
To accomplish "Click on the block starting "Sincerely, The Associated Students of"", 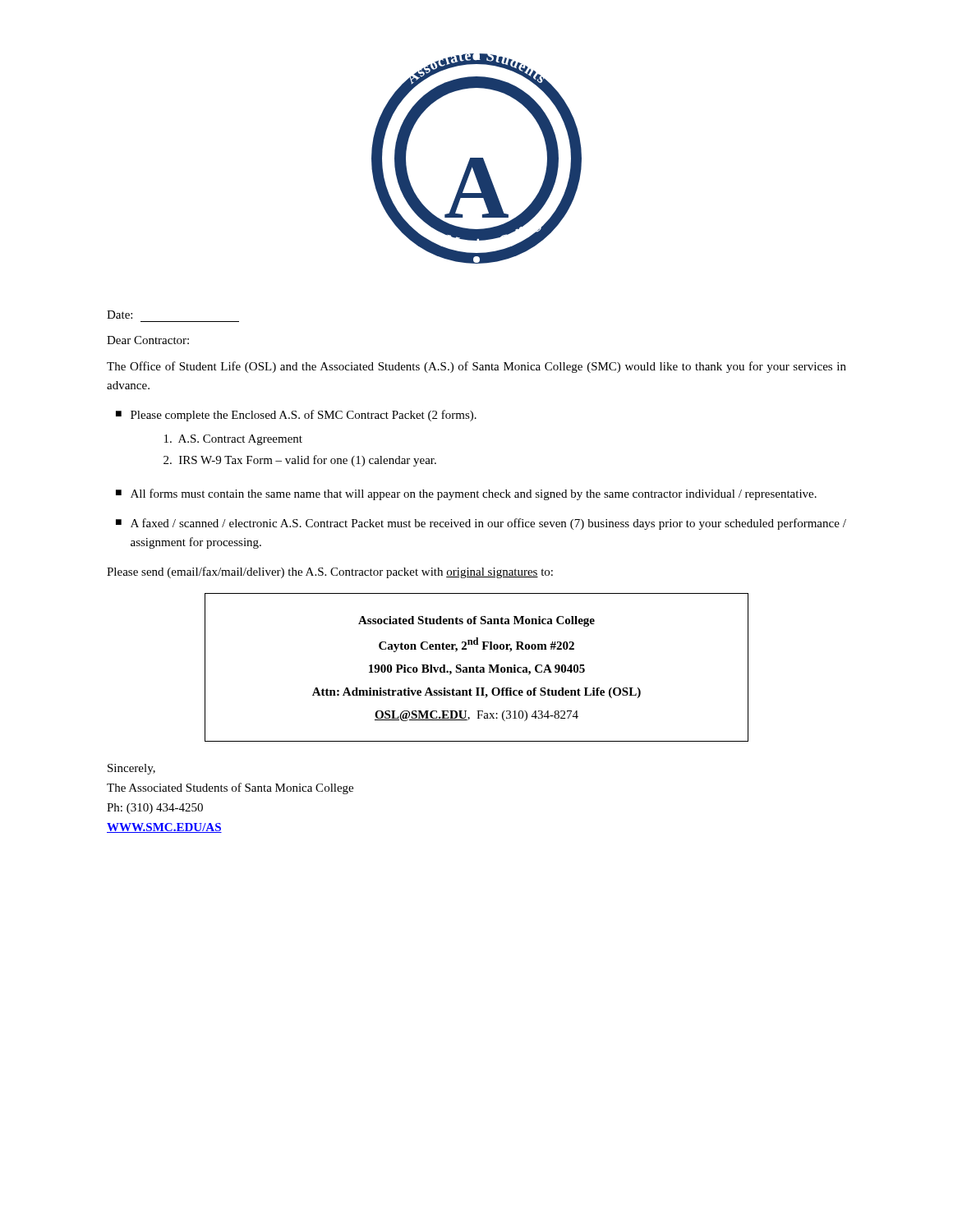I will (230, 797).
